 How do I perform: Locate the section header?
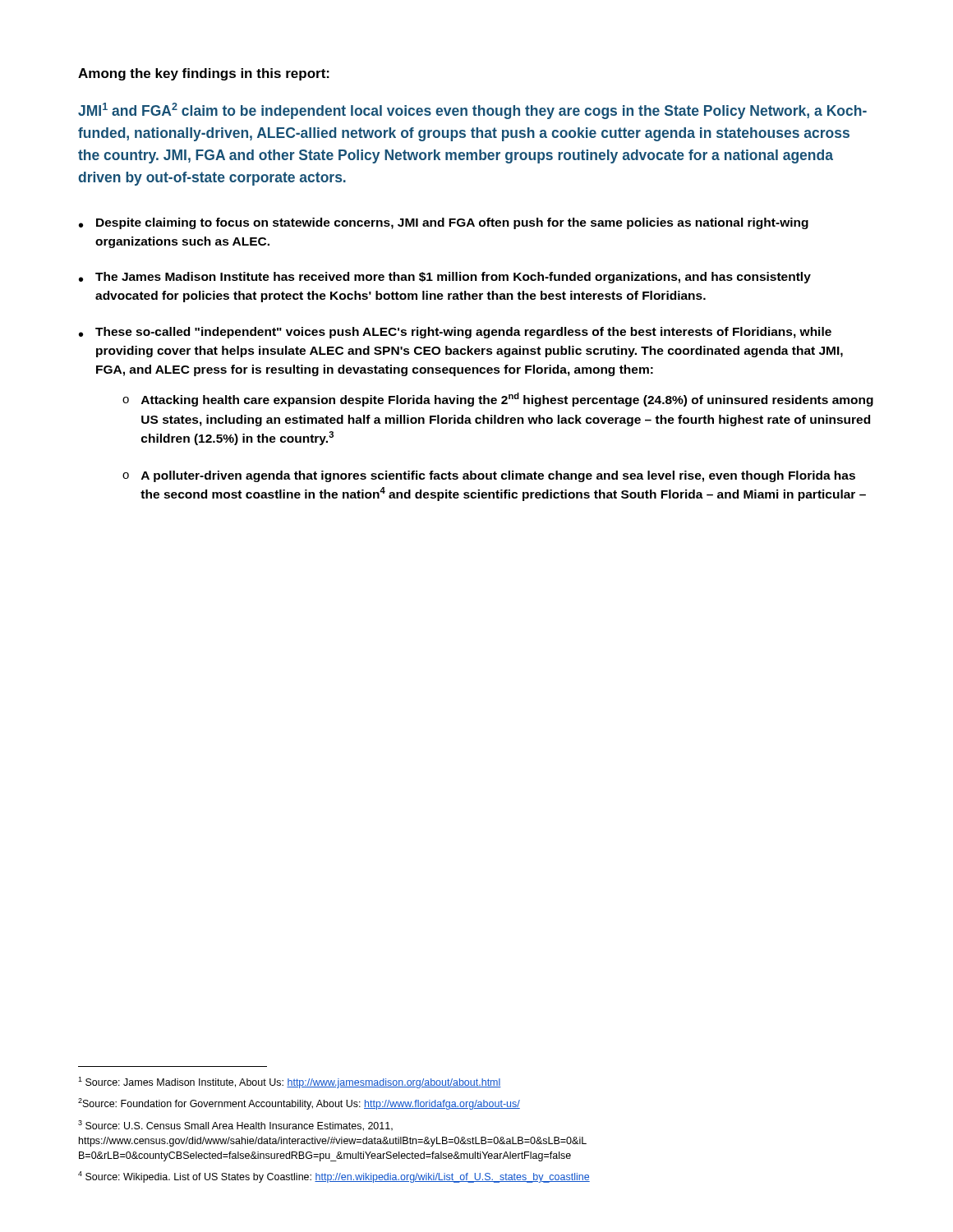tap(204, 73)
